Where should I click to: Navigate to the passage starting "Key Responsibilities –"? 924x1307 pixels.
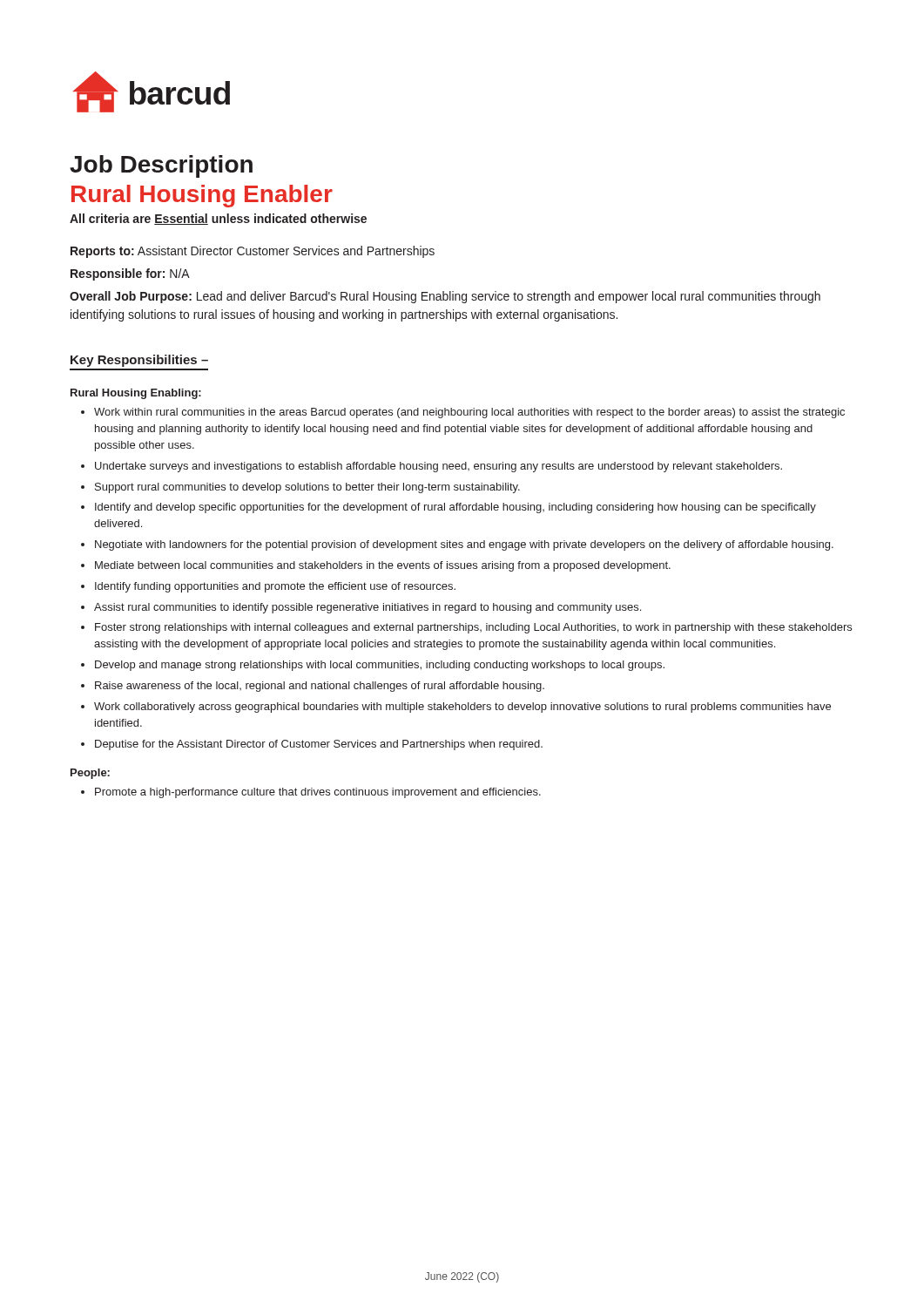point(139,360)
